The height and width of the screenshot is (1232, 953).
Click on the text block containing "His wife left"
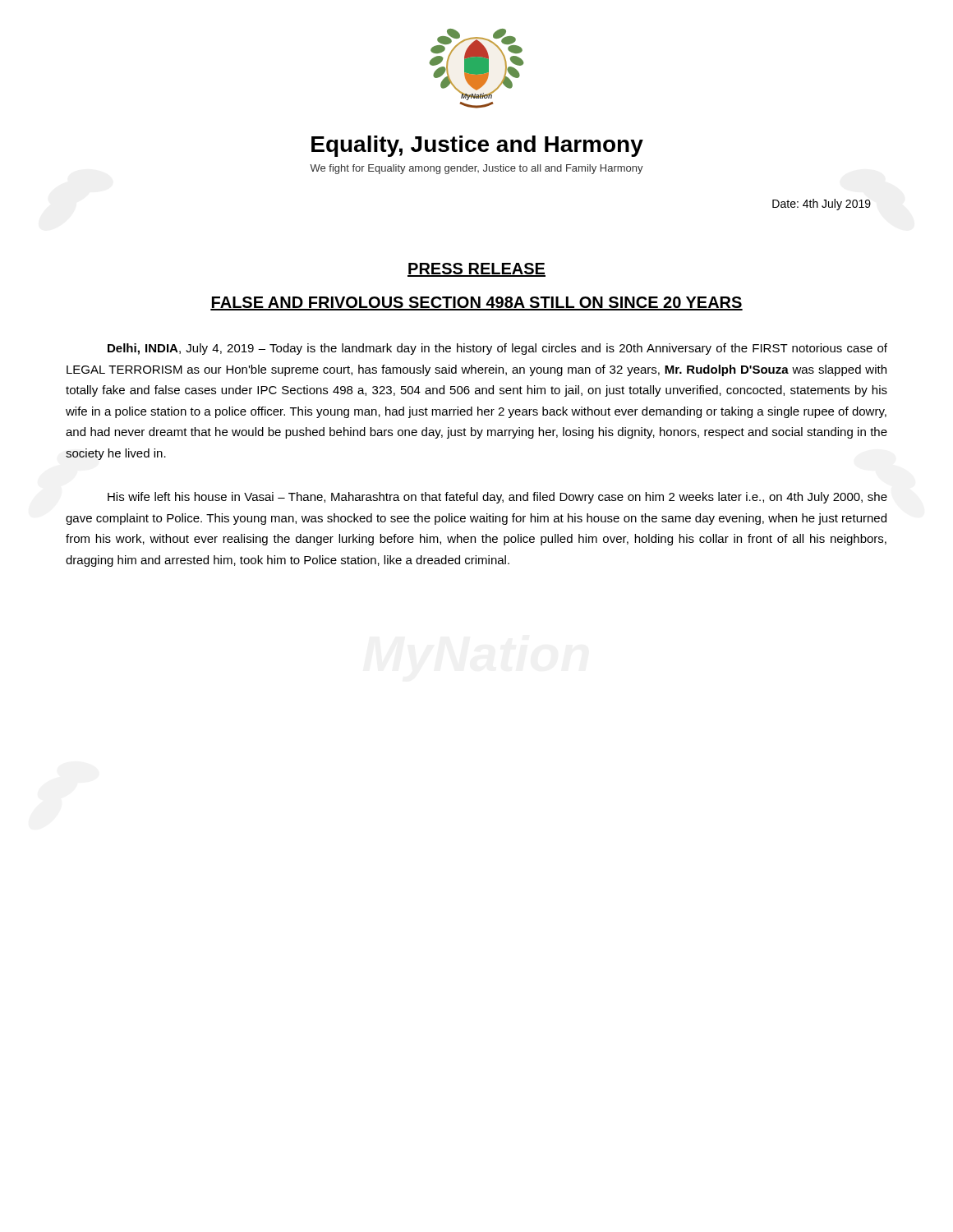[x=476, y=528]
